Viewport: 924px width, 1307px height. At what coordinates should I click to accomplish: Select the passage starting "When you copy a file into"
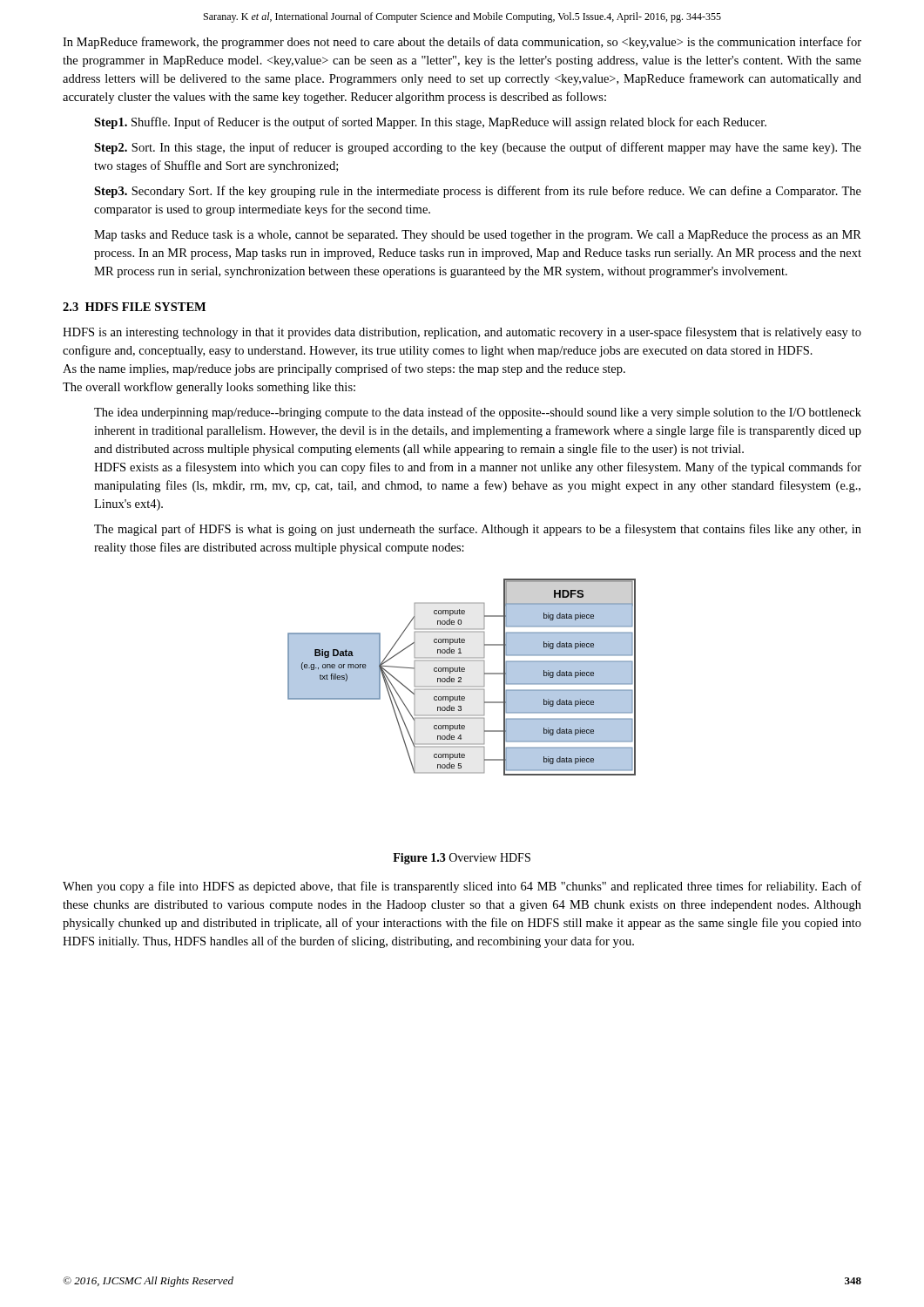462,914
